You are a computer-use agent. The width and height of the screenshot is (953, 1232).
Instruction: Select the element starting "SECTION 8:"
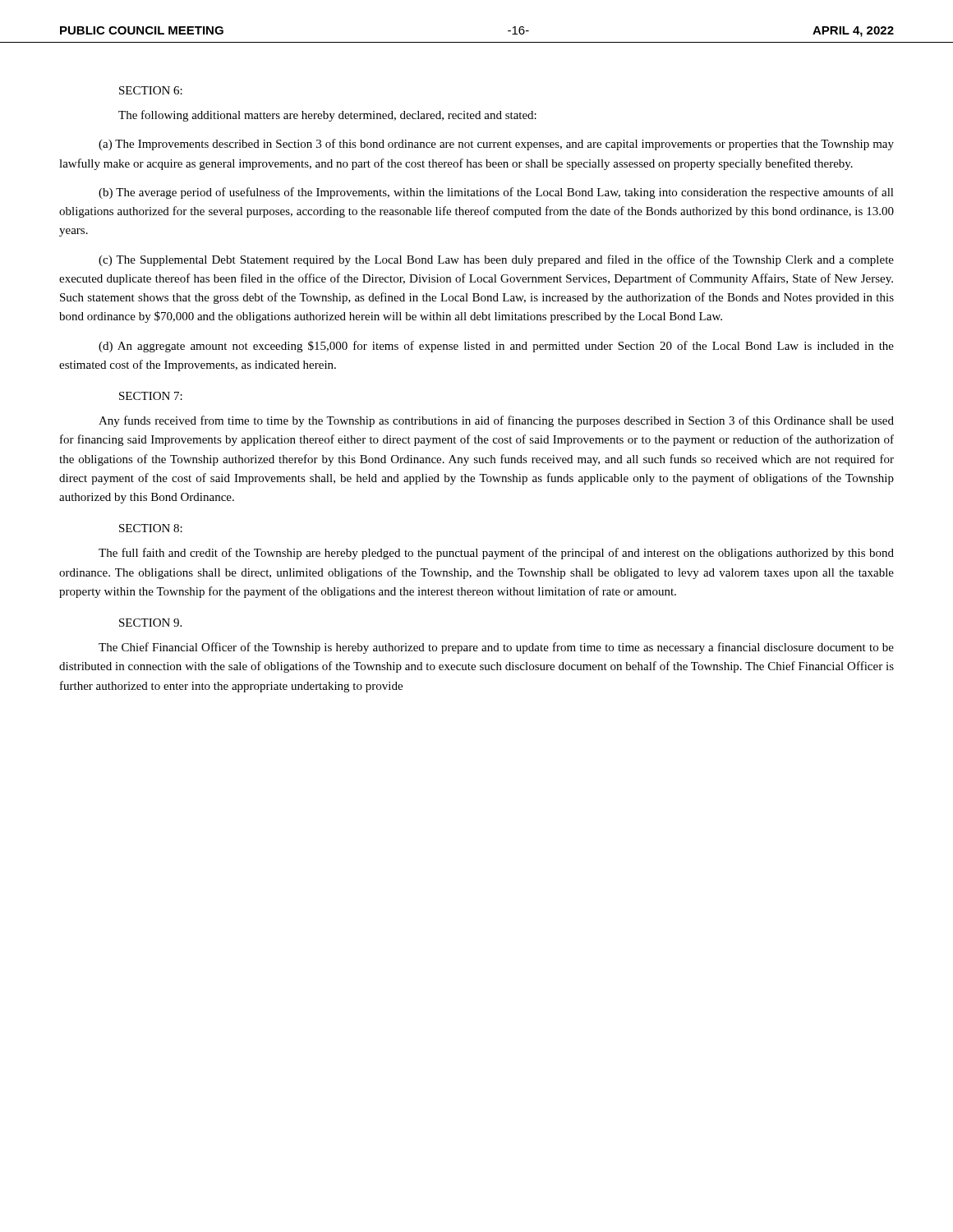[151, 528]
